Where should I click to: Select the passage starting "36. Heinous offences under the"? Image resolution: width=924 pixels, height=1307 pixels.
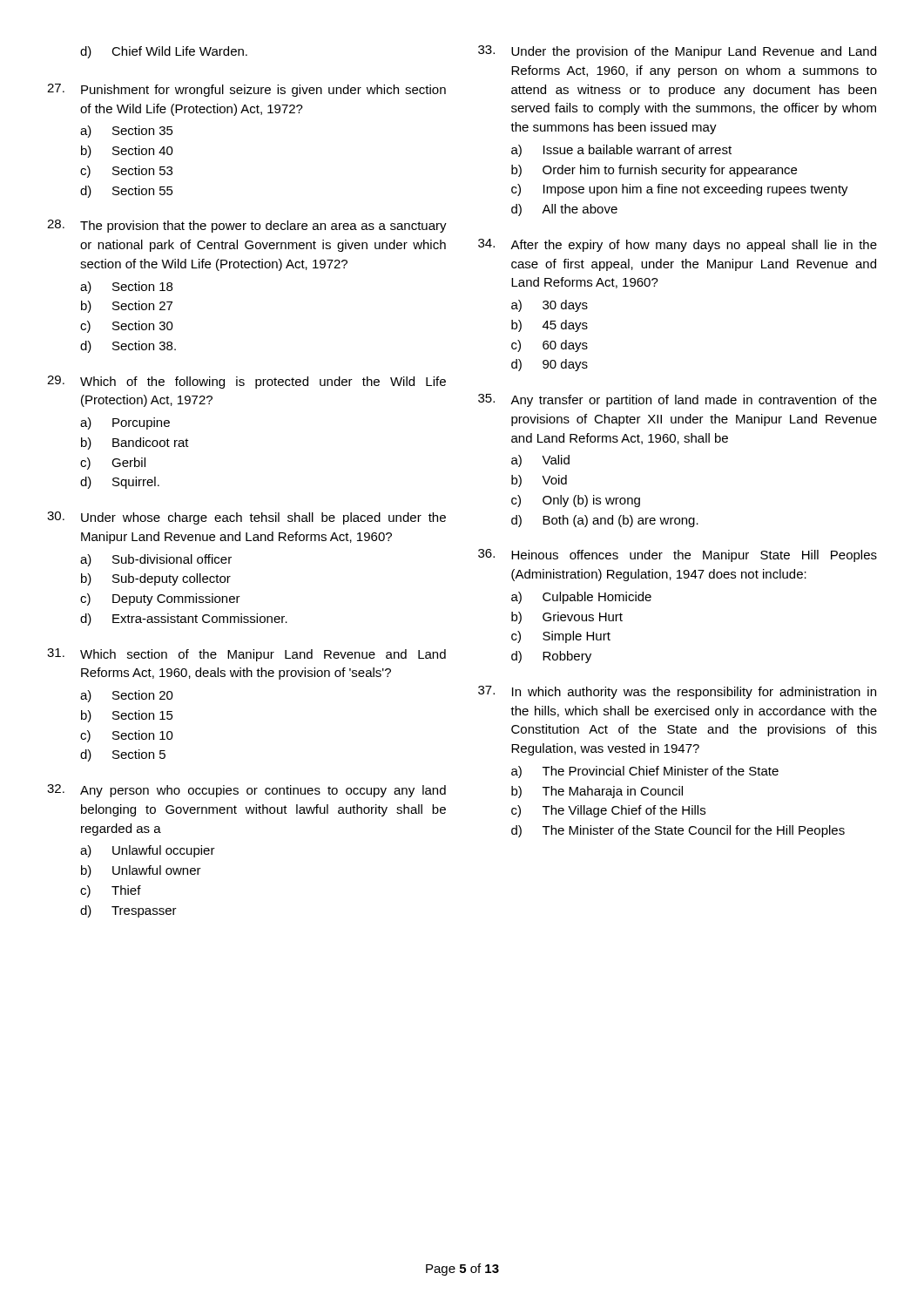click(x=678, y=555)
